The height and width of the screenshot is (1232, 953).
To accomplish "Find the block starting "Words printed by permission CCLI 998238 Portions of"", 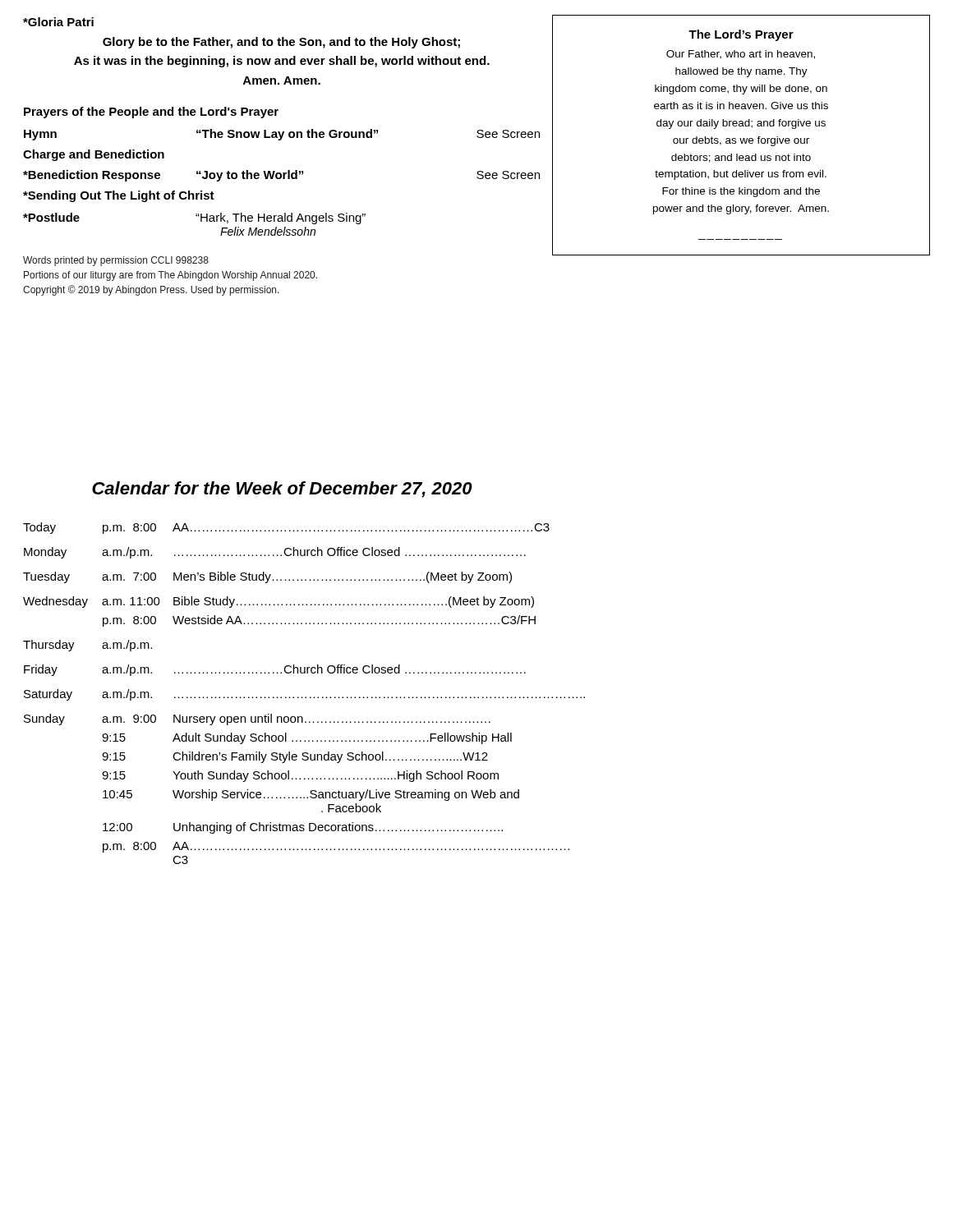I will (x=170, y=275).
